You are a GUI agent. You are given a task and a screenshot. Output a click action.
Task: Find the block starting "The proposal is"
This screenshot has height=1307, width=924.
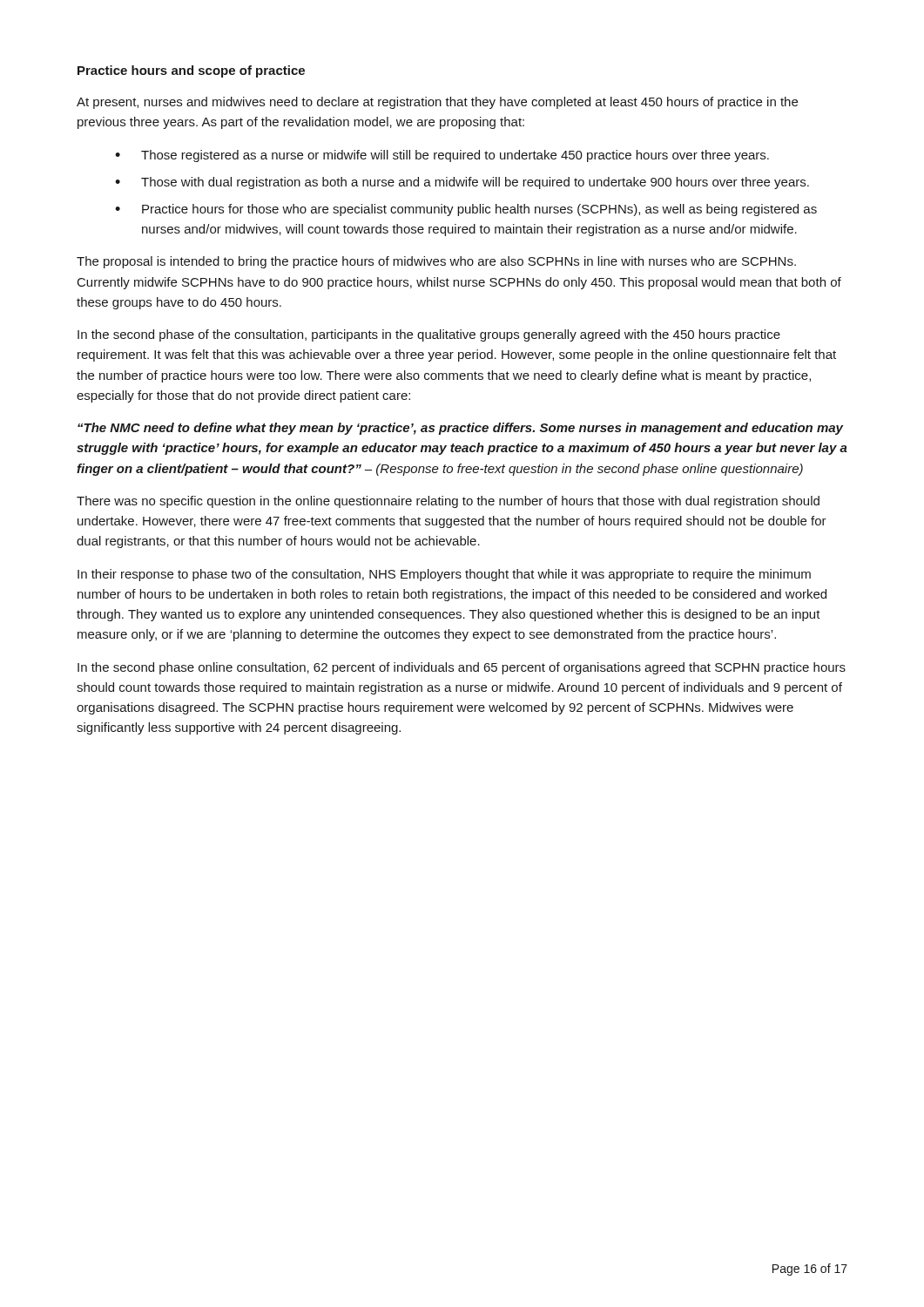pos(459,282)
